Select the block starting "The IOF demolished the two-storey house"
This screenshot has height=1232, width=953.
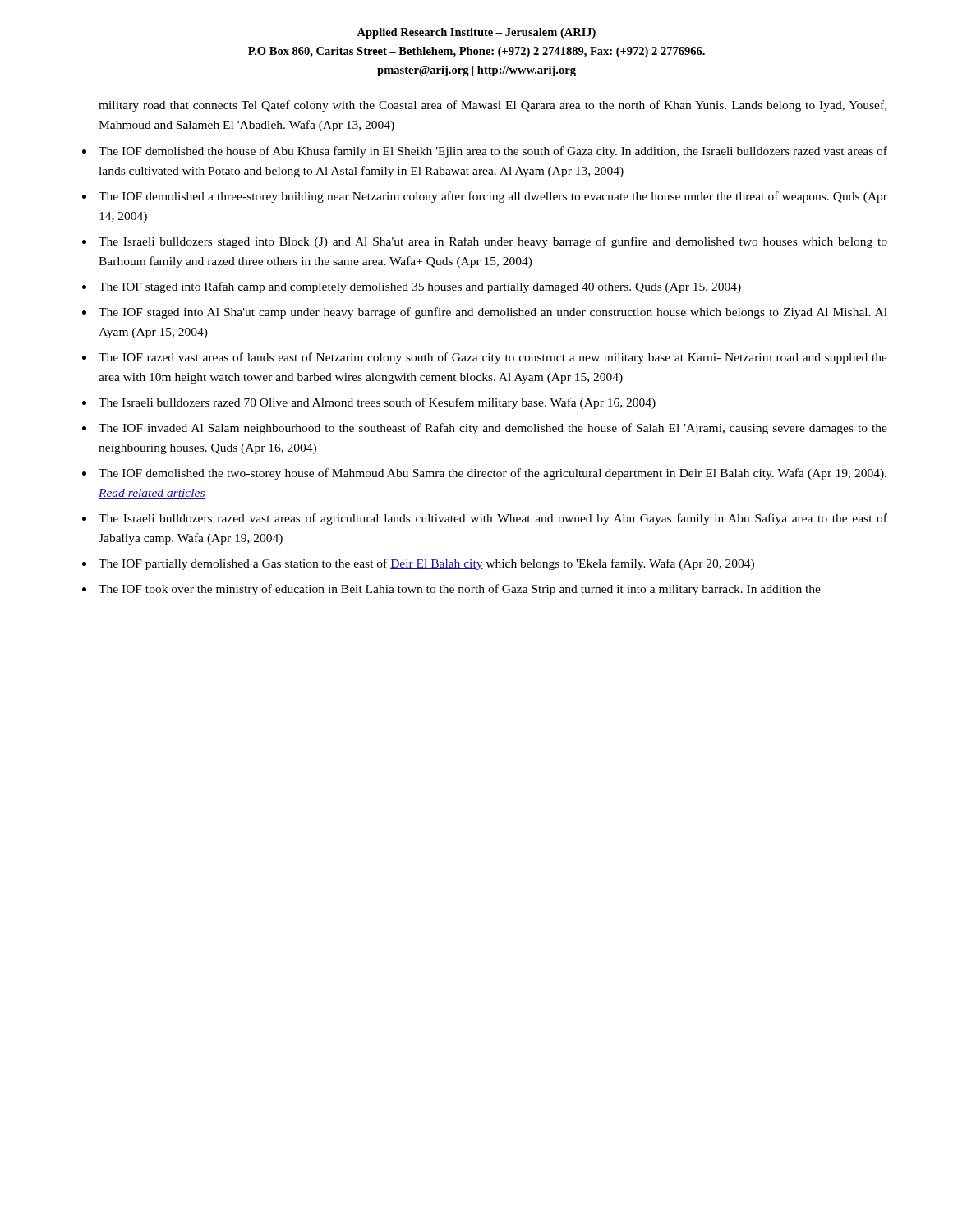[x=493, y=482]
